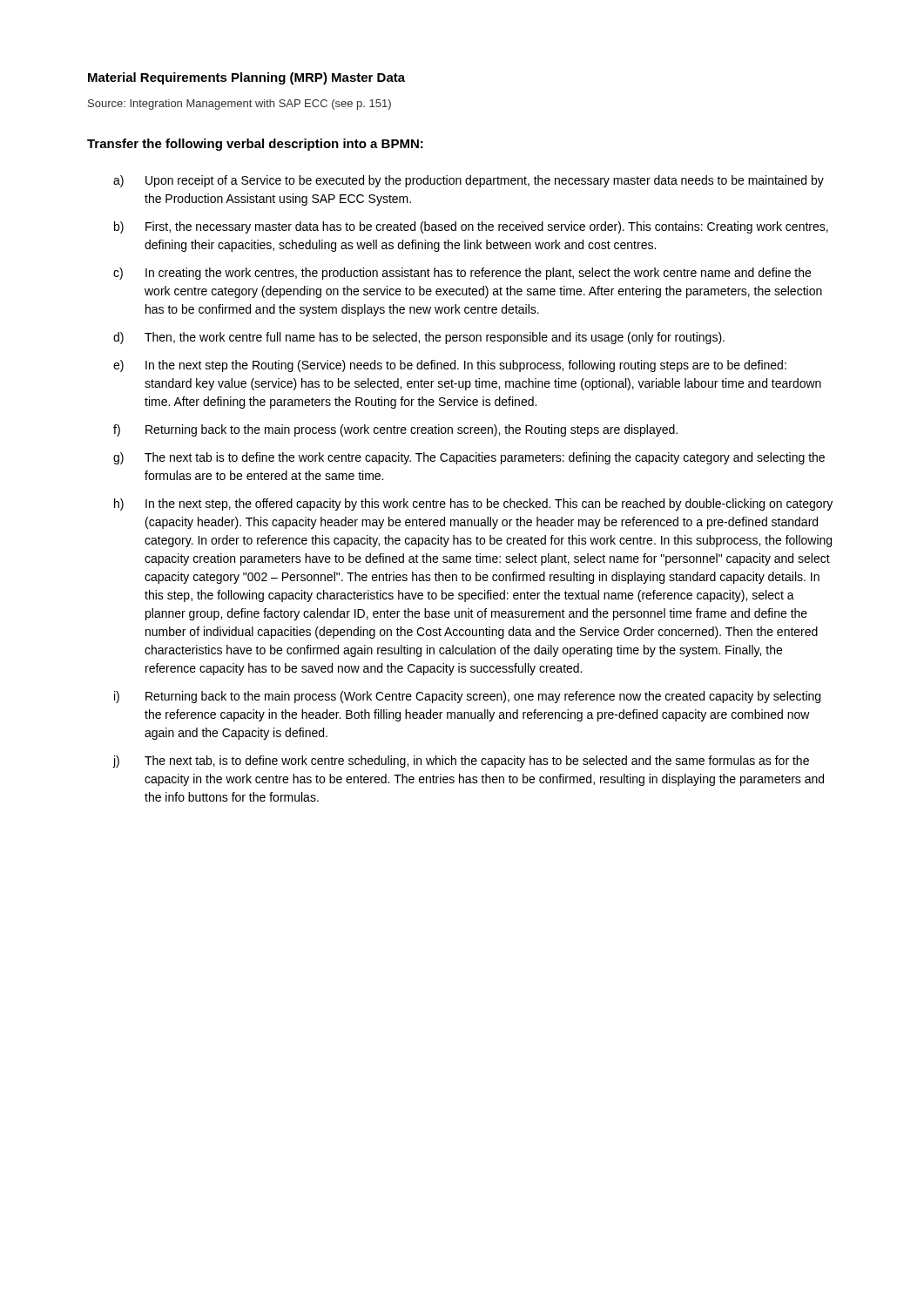
Task: Locate the list item containing "b) First, the necessary master data"
Action: tap(475, 236)
